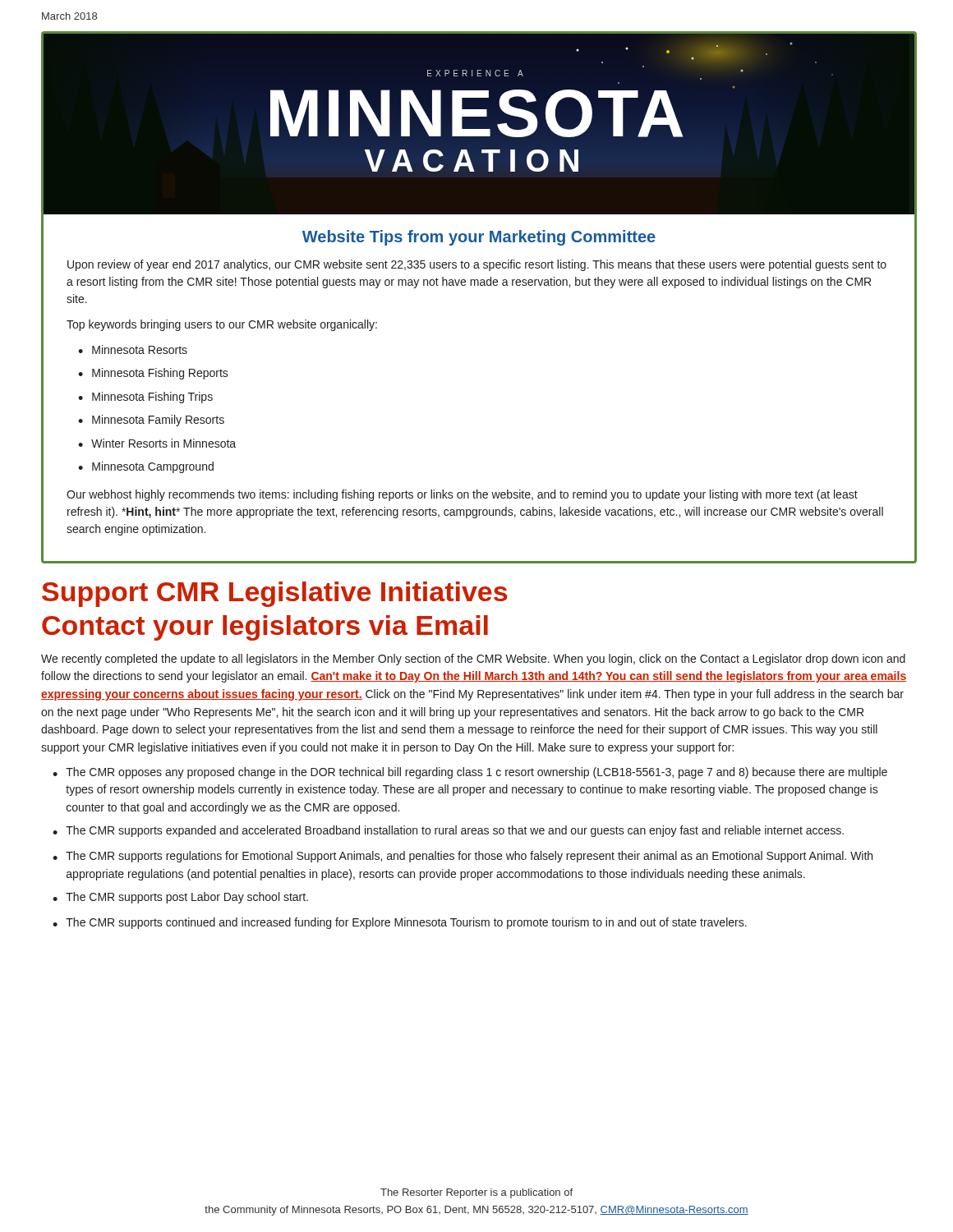Navigate to the region starting "•Minnesota Campground"
Screen dimensions: 1232x953
pyautogui.click(x=146, y=468)
